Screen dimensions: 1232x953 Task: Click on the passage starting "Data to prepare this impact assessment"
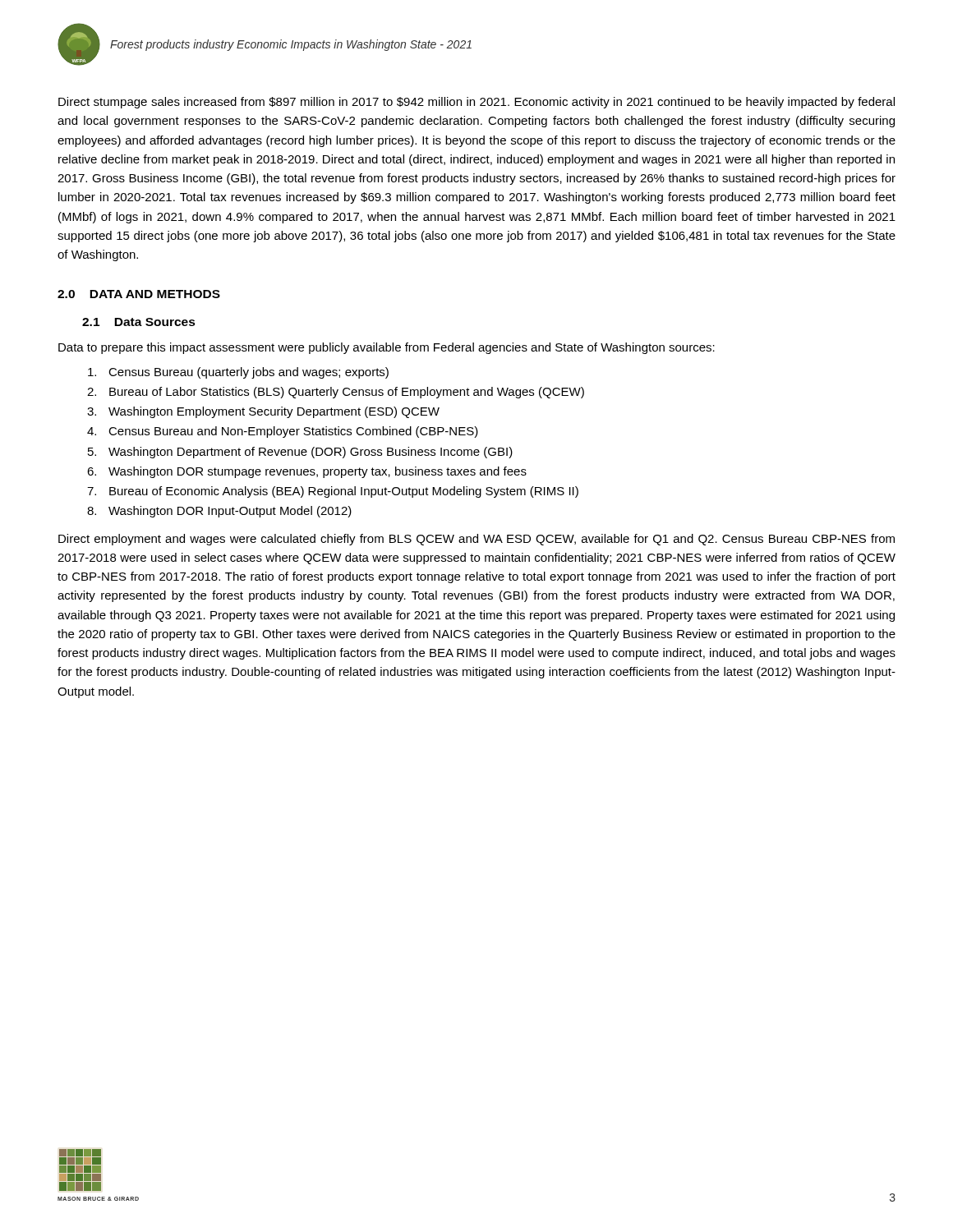coord(386,347)
